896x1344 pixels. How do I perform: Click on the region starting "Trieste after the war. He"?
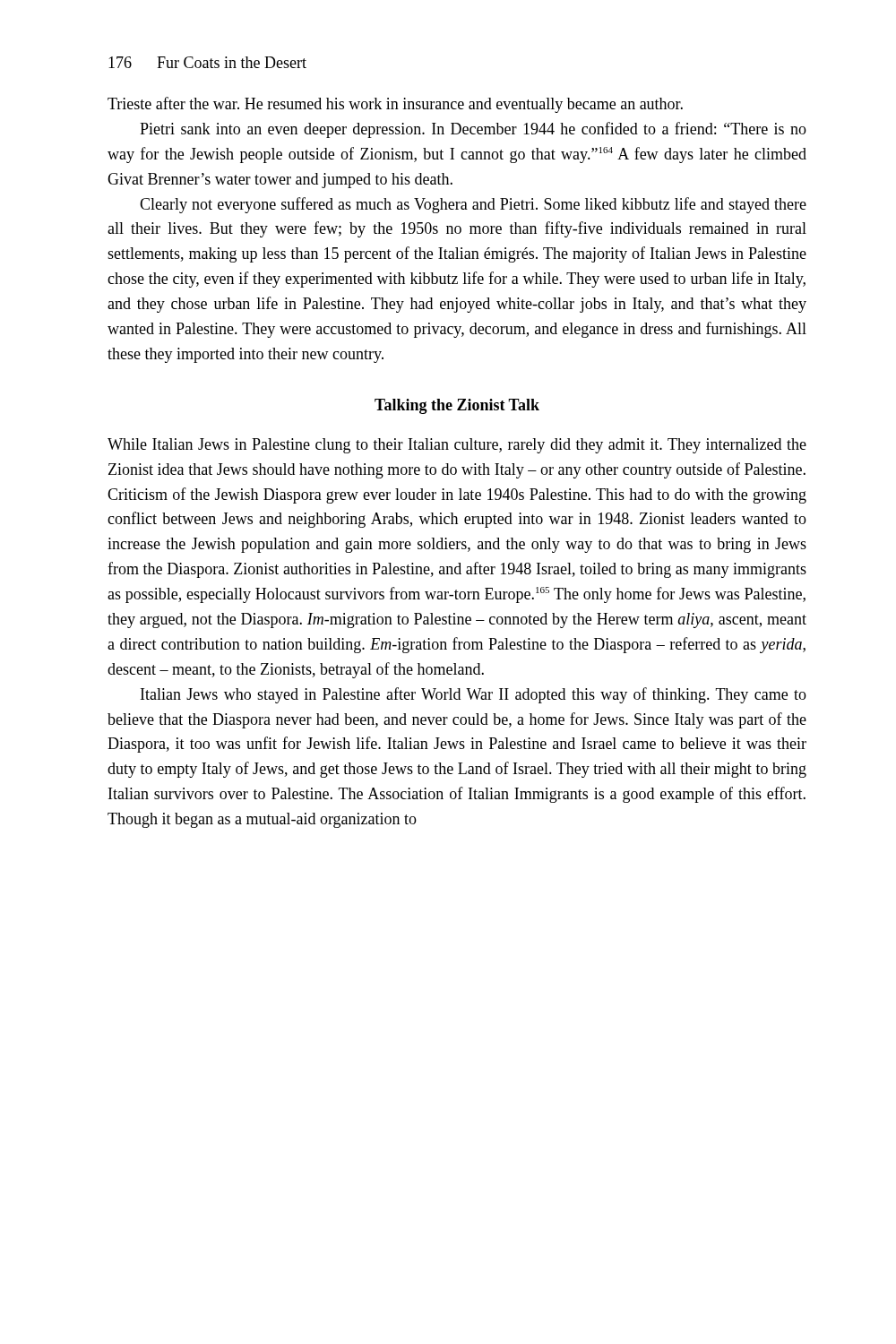click(x=457, y=105)
